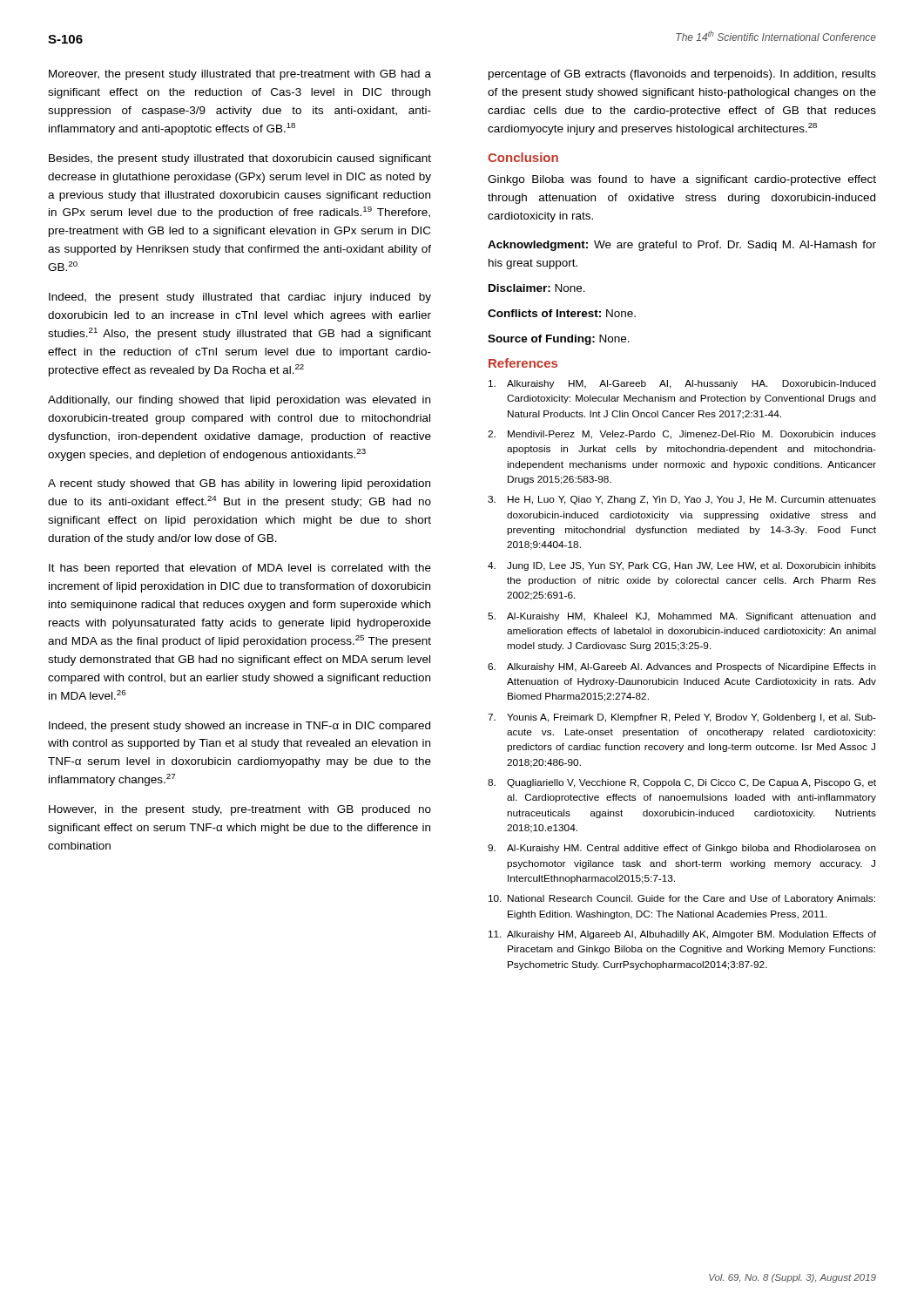Image resolution: width=924 pixels, height=1307 pixels.
Task: Find the block on this page that starts "10. National Research Council. Guide"
Action: 682,907
